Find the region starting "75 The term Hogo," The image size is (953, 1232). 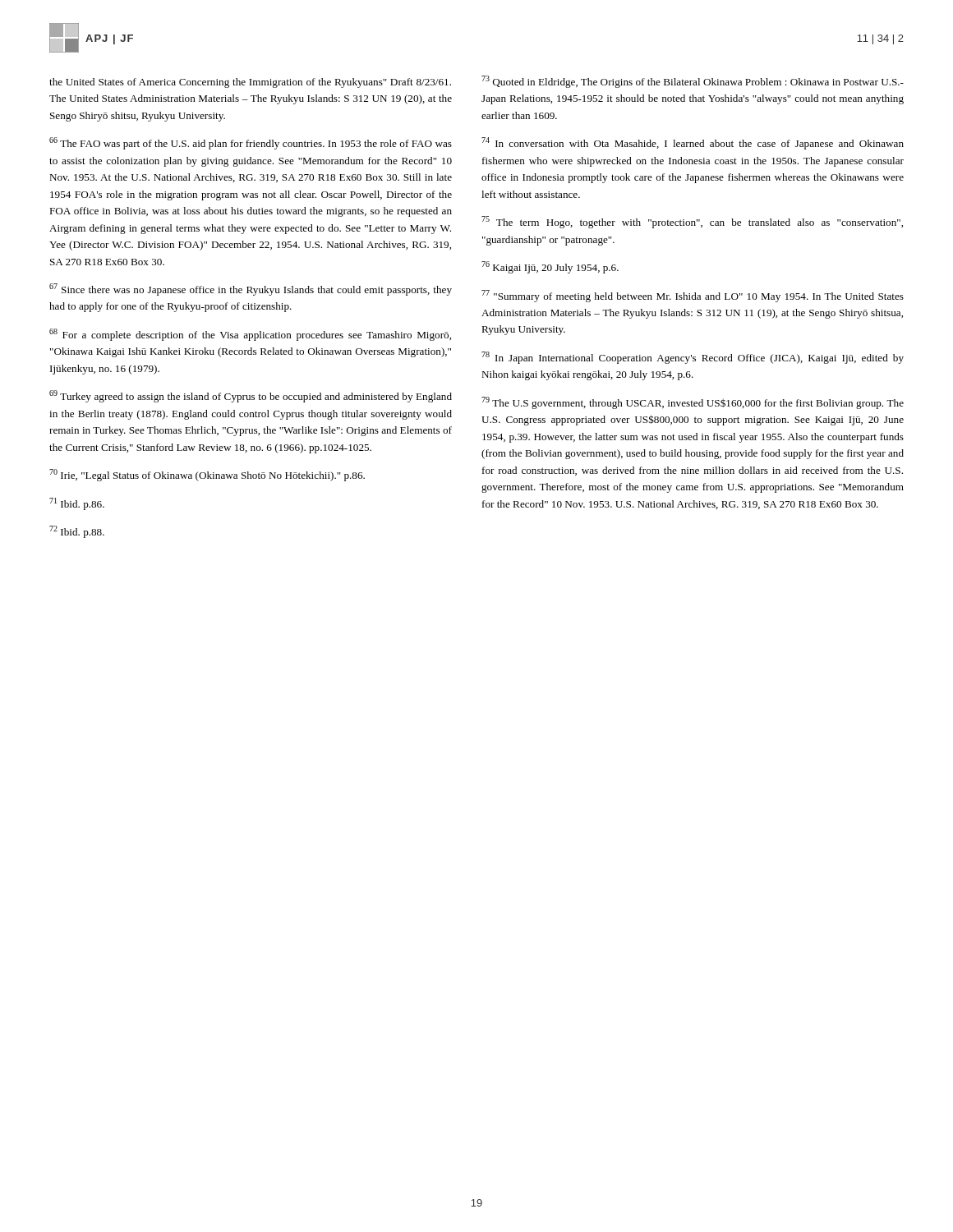click(693, 230)
